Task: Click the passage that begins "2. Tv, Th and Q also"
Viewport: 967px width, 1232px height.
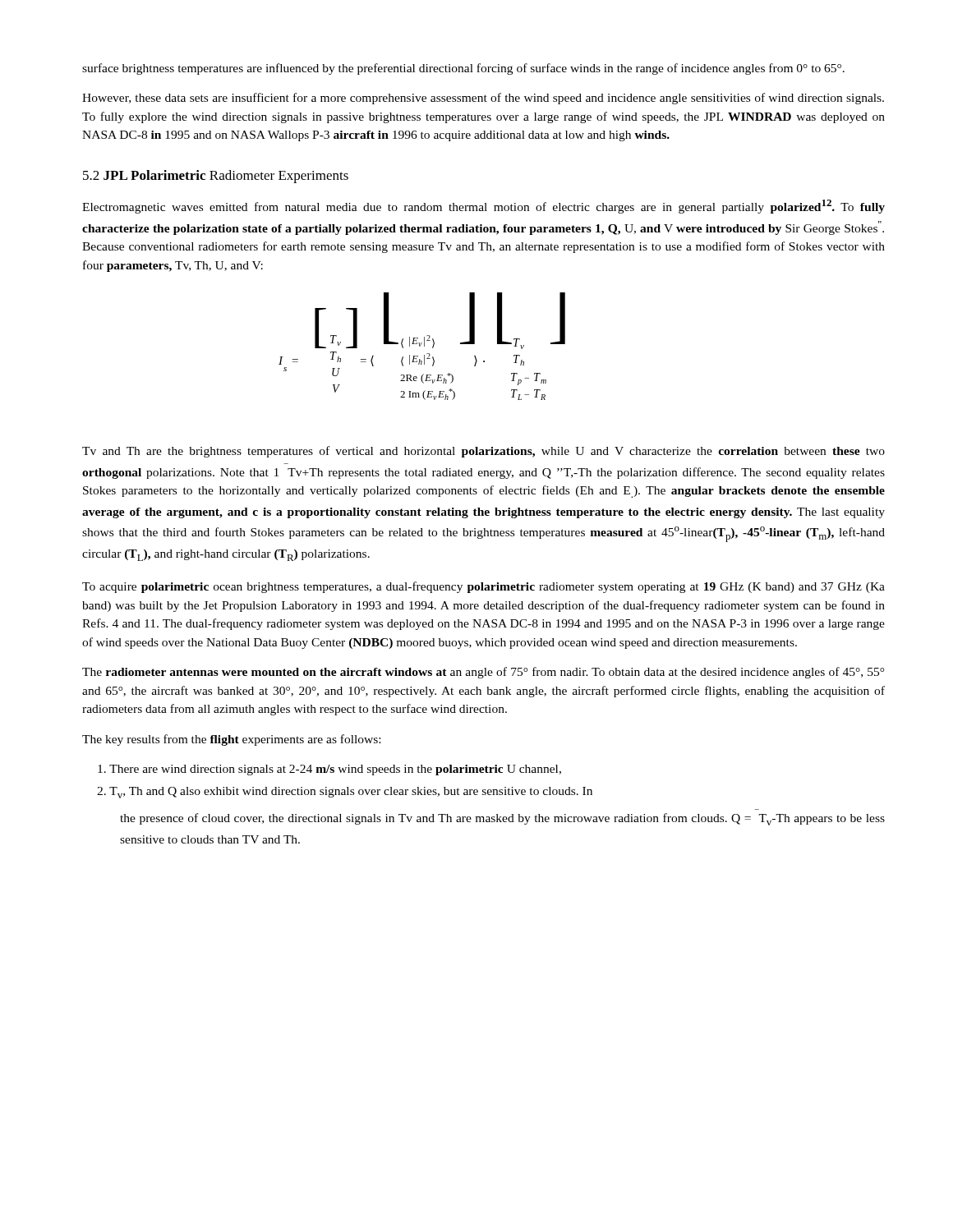Action: click(491, 817)
